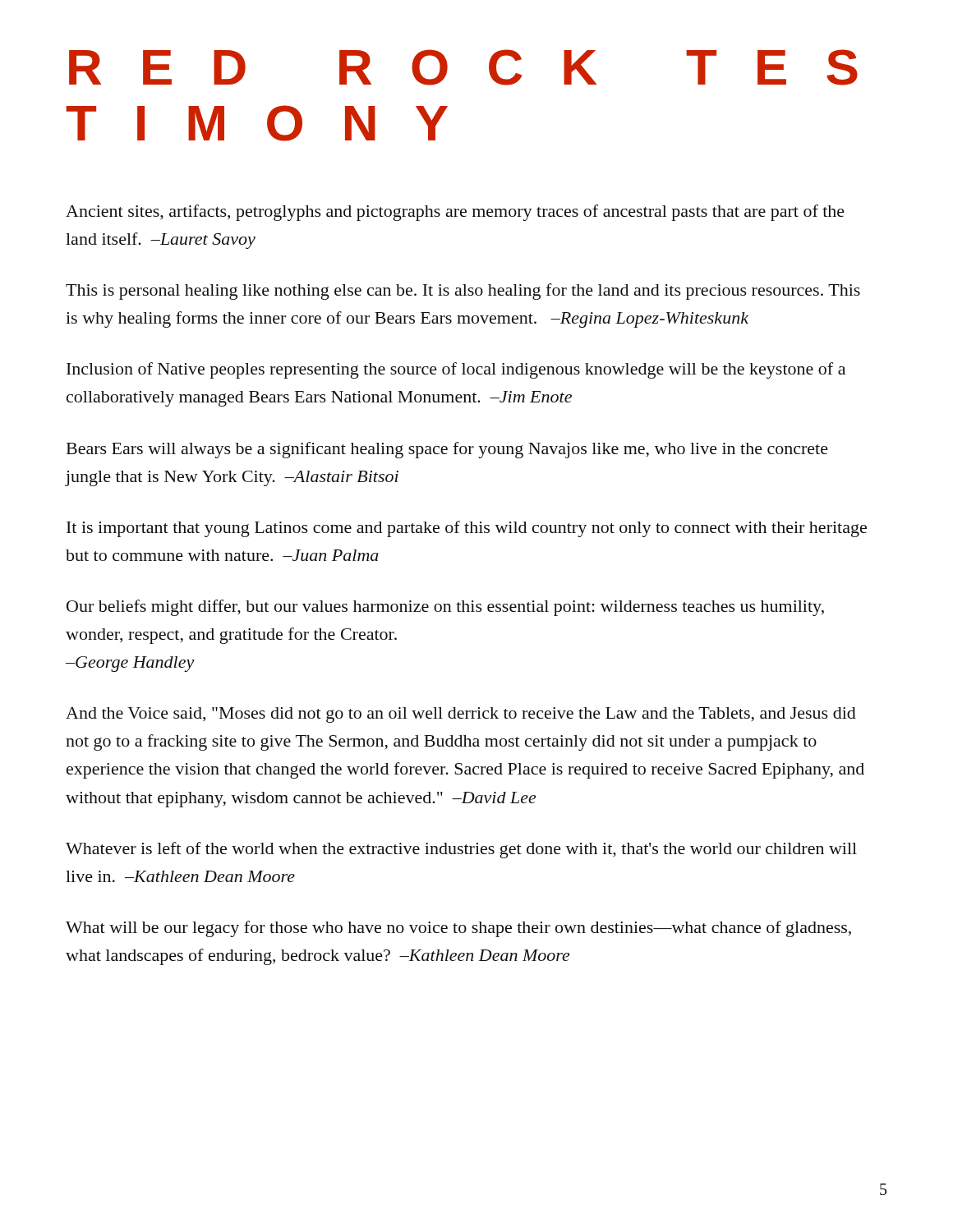The height and width of the screenshot is (1232, 953).
Task: Find the text block starting "What will be our legacy for those who"
Action: pyautogui.click(x=459, y=941)
